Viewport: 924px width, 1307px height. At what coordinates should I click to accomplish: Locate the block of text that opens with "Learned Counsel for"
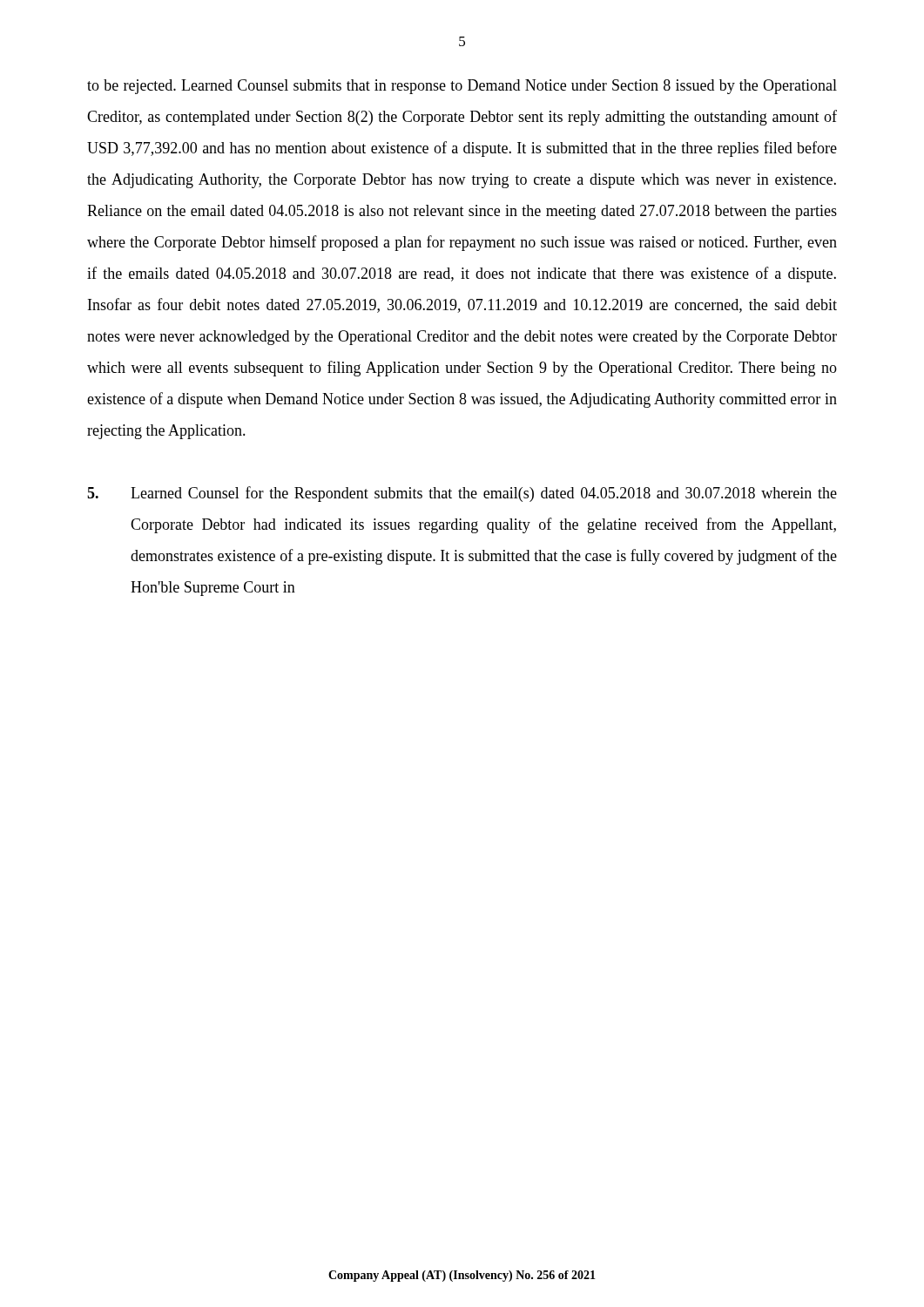(x=462, y=540)
